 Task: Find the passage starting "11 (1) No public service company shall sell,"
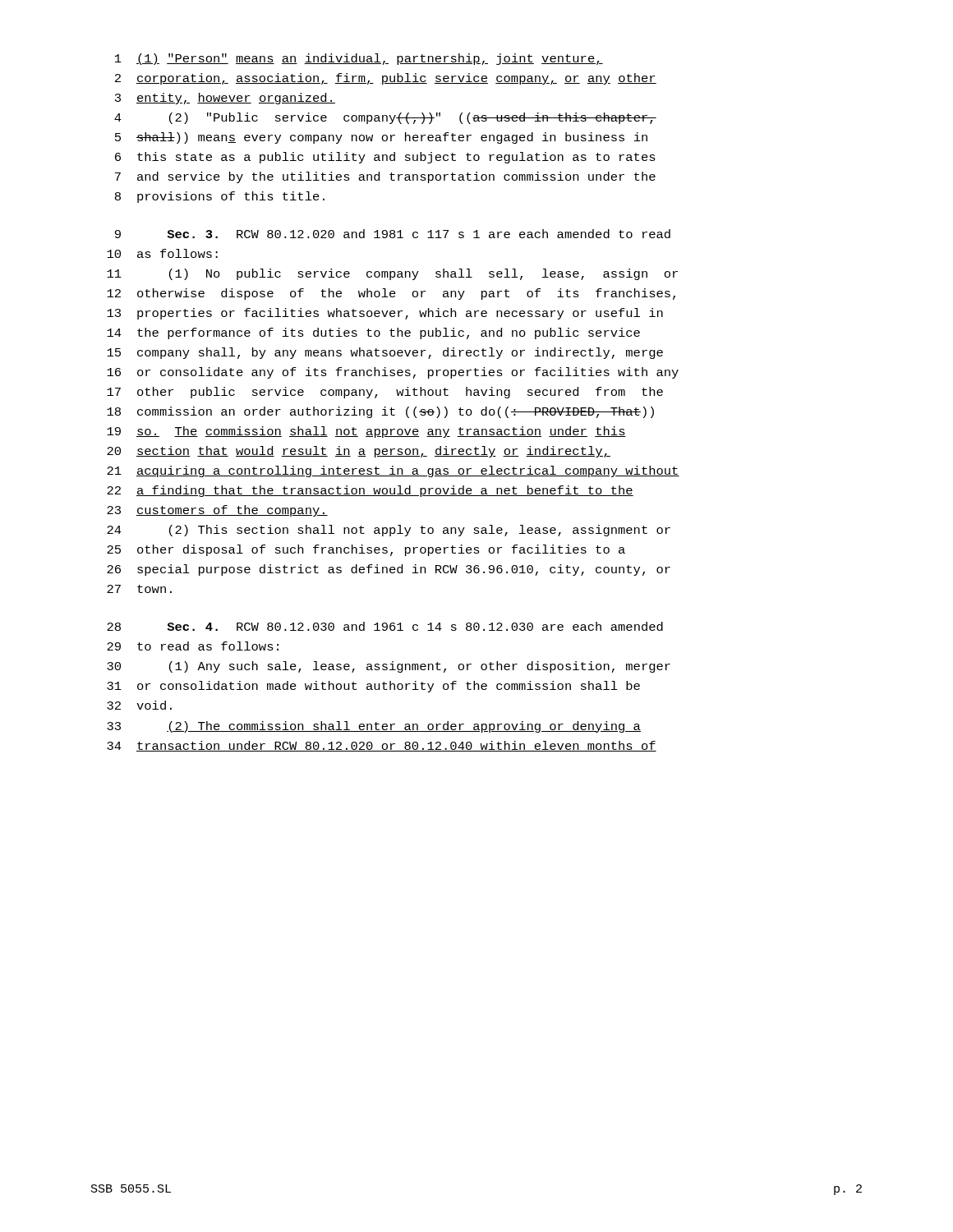click(x=476, y=393)
